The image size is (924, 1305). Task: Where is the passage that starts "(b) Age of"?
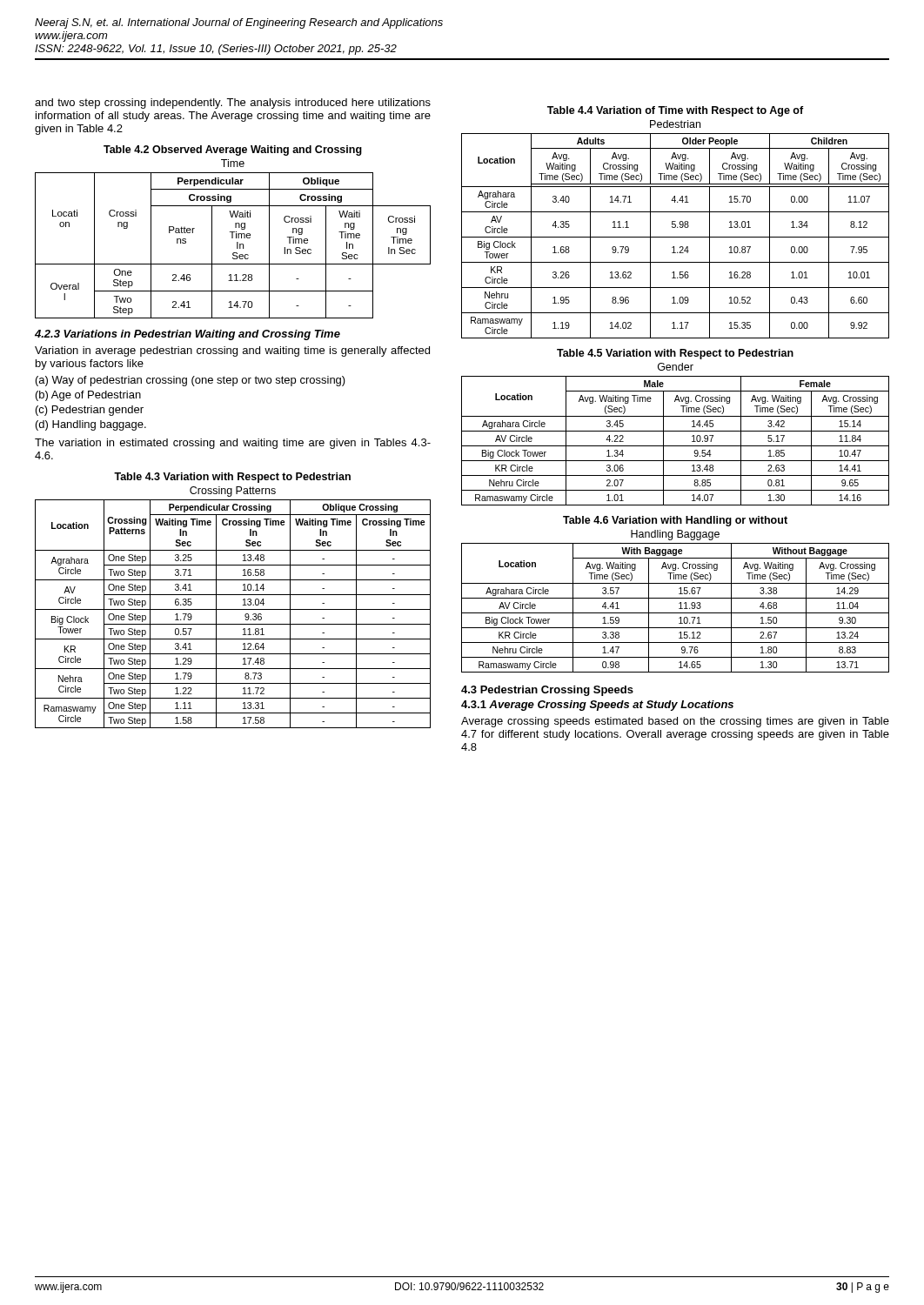[x=88, y=395]
